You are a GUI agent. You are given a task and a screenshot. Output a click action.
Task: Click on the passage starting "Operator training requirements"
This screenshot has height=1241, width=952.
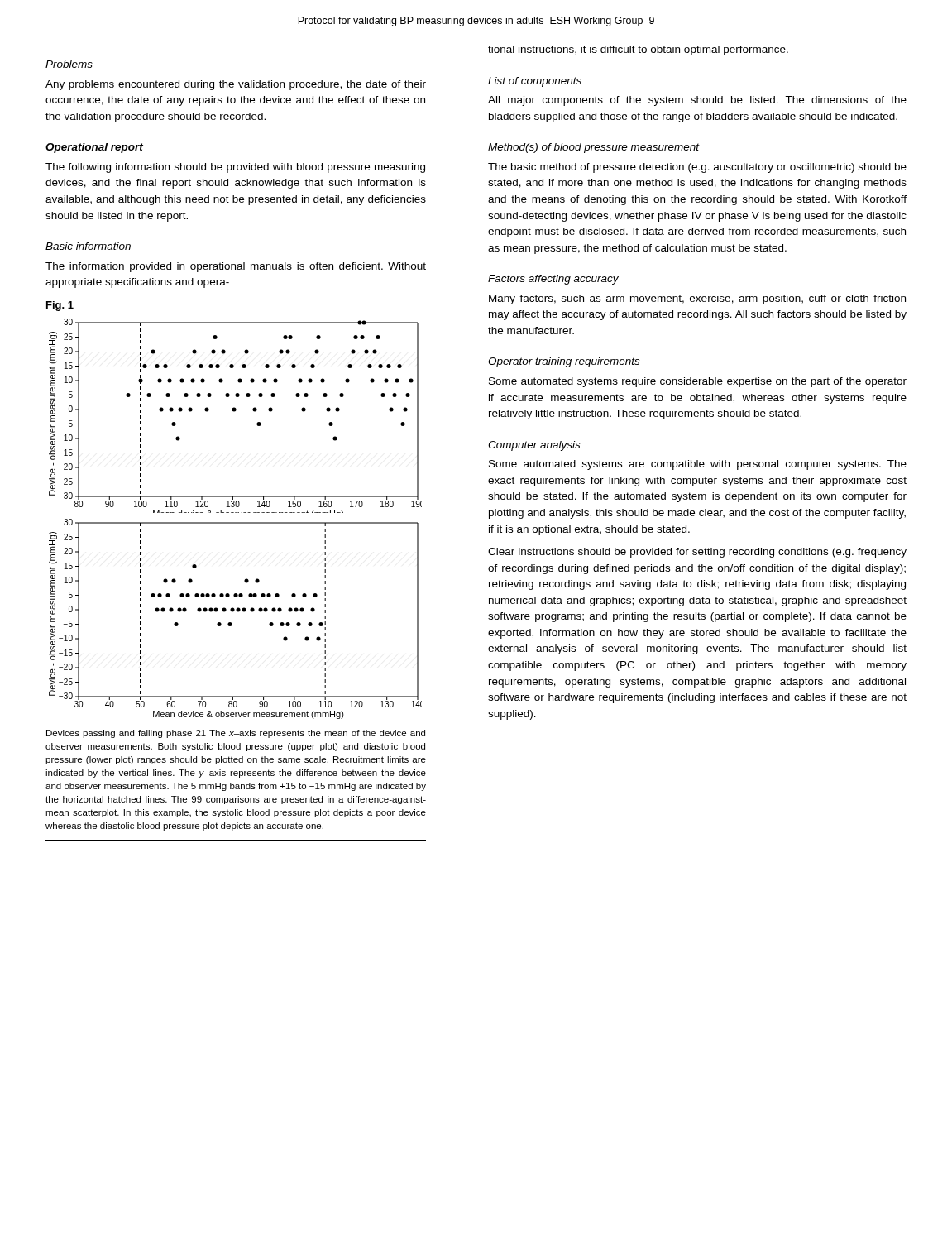pos(564,362)
